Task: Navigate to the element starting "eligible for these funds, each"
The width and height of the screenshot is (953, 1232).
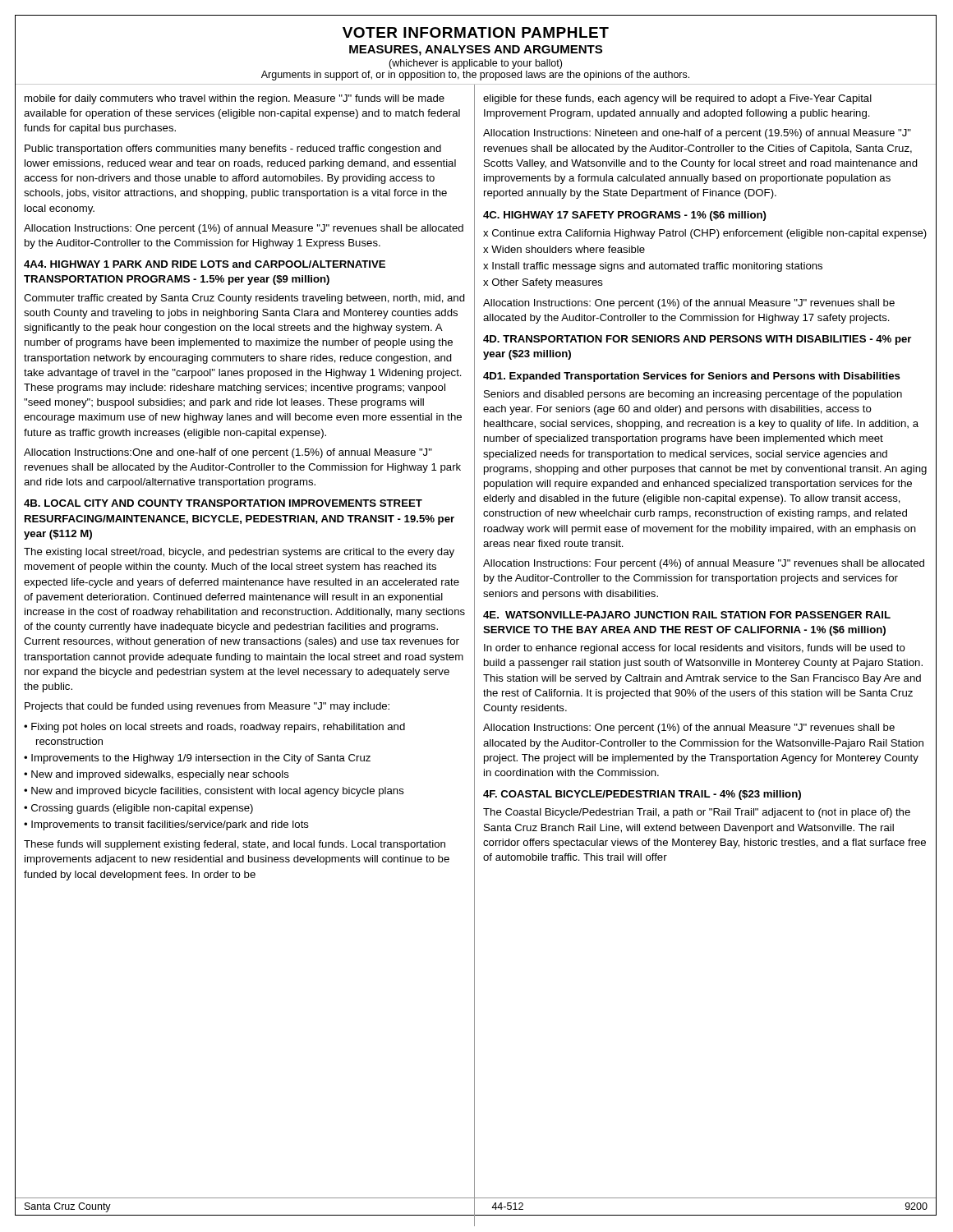Action: pos(705,106)
